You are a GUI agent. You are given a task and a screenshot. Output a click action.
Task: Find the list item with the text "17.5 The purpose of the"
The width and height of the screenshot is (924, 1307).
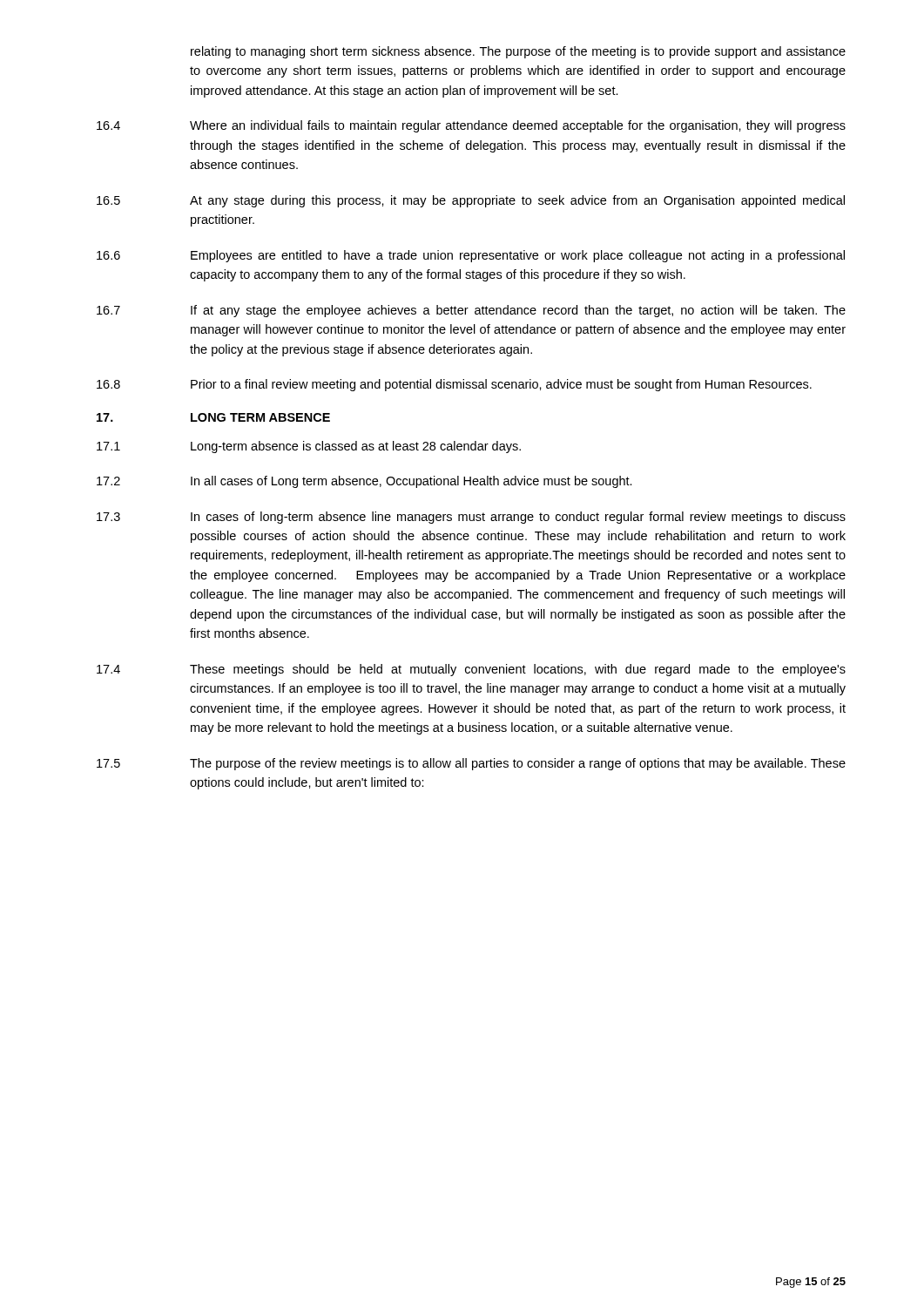pos(471,773)
